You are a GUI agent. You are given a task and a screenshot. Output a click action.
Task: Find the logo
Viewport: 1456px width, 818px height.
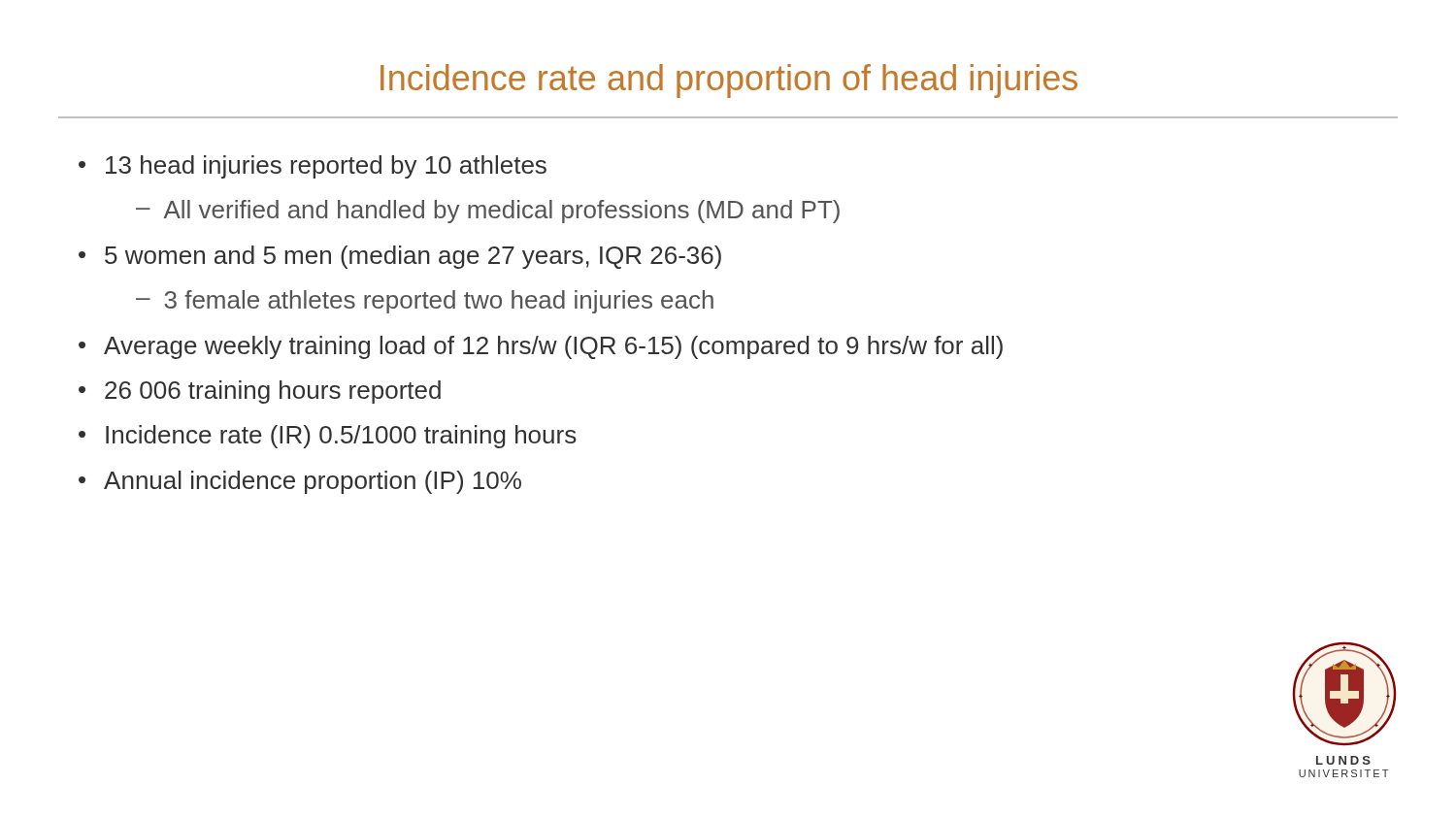(1344, 710)
